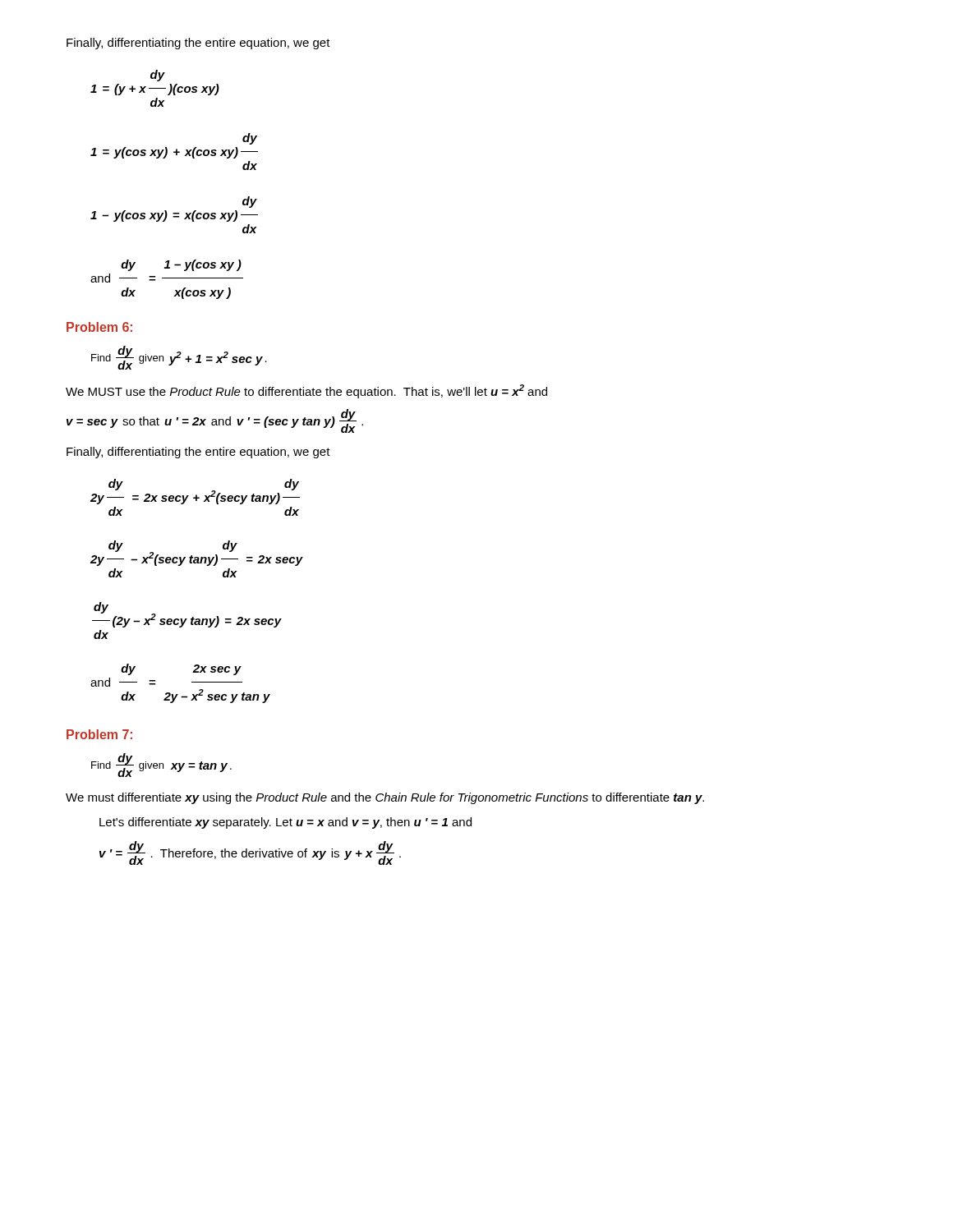Select the text block that says "We must differentiate xy using the"
The image size is (953, 1232).
coord(386,797)
